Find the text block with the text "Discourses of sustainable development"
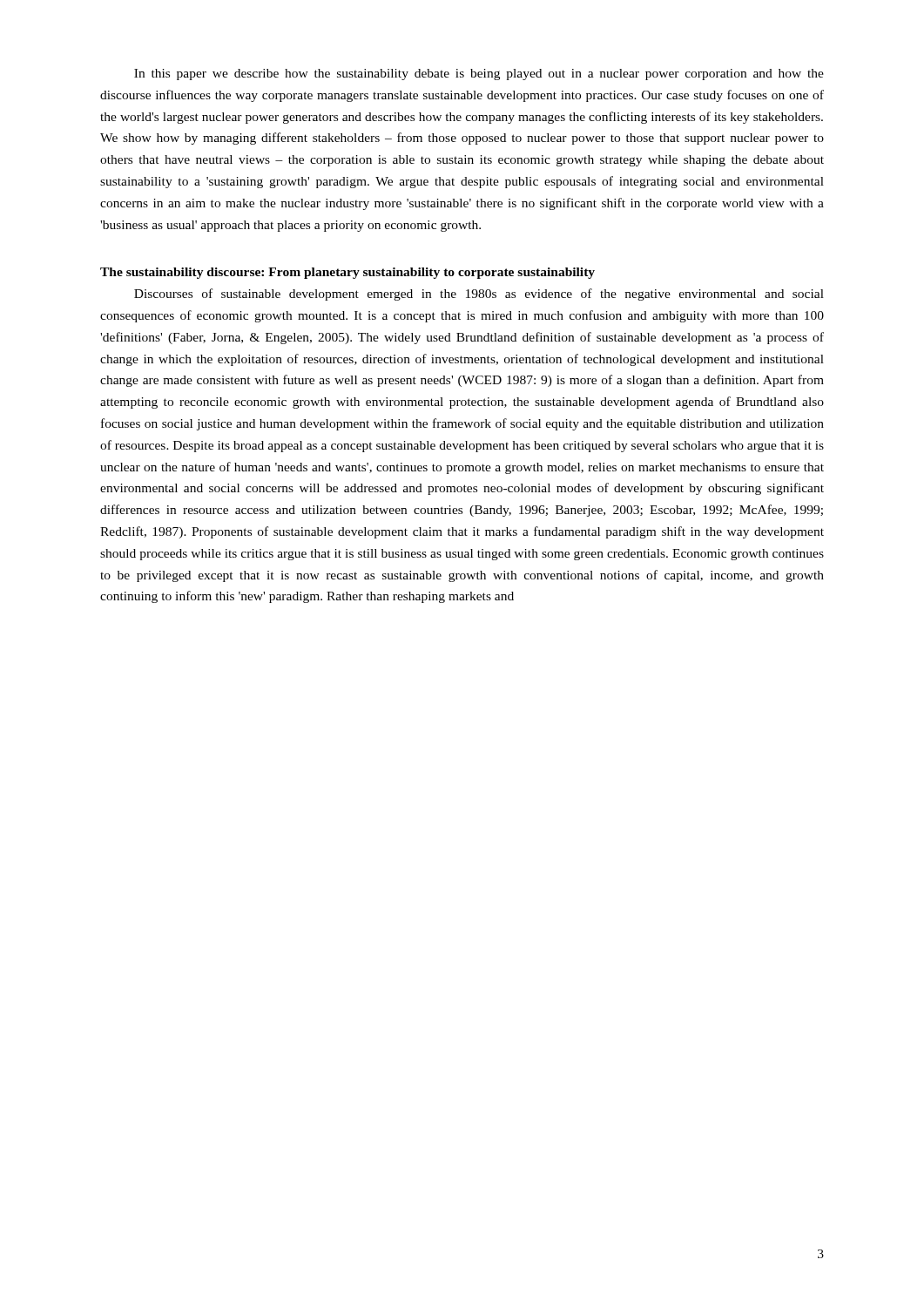924x1307 pixels. pyautogui.click(x=462, y=445)
